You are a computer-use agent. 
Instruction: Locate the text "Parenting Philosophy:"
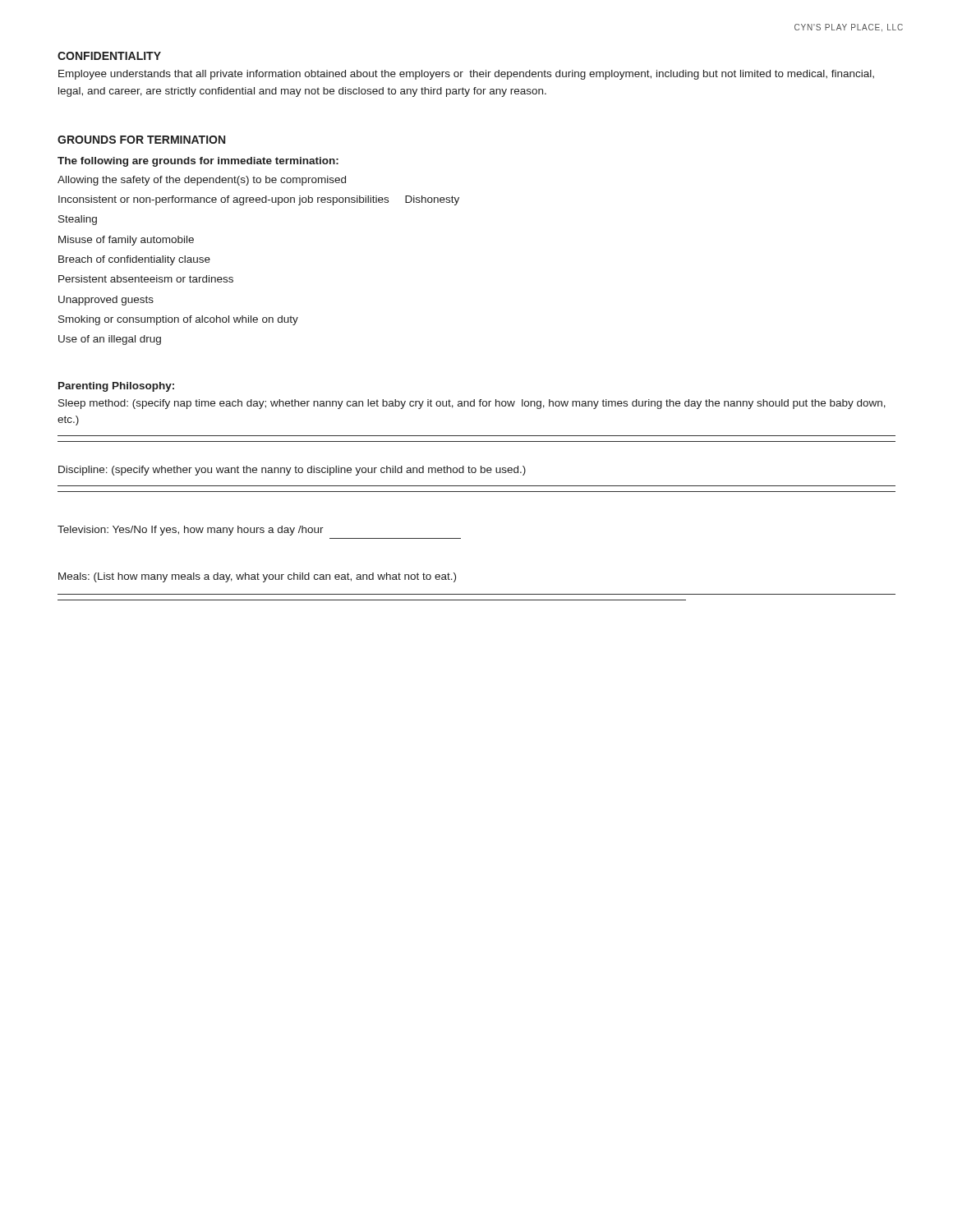pyautogui.click(x=116, y=385)
